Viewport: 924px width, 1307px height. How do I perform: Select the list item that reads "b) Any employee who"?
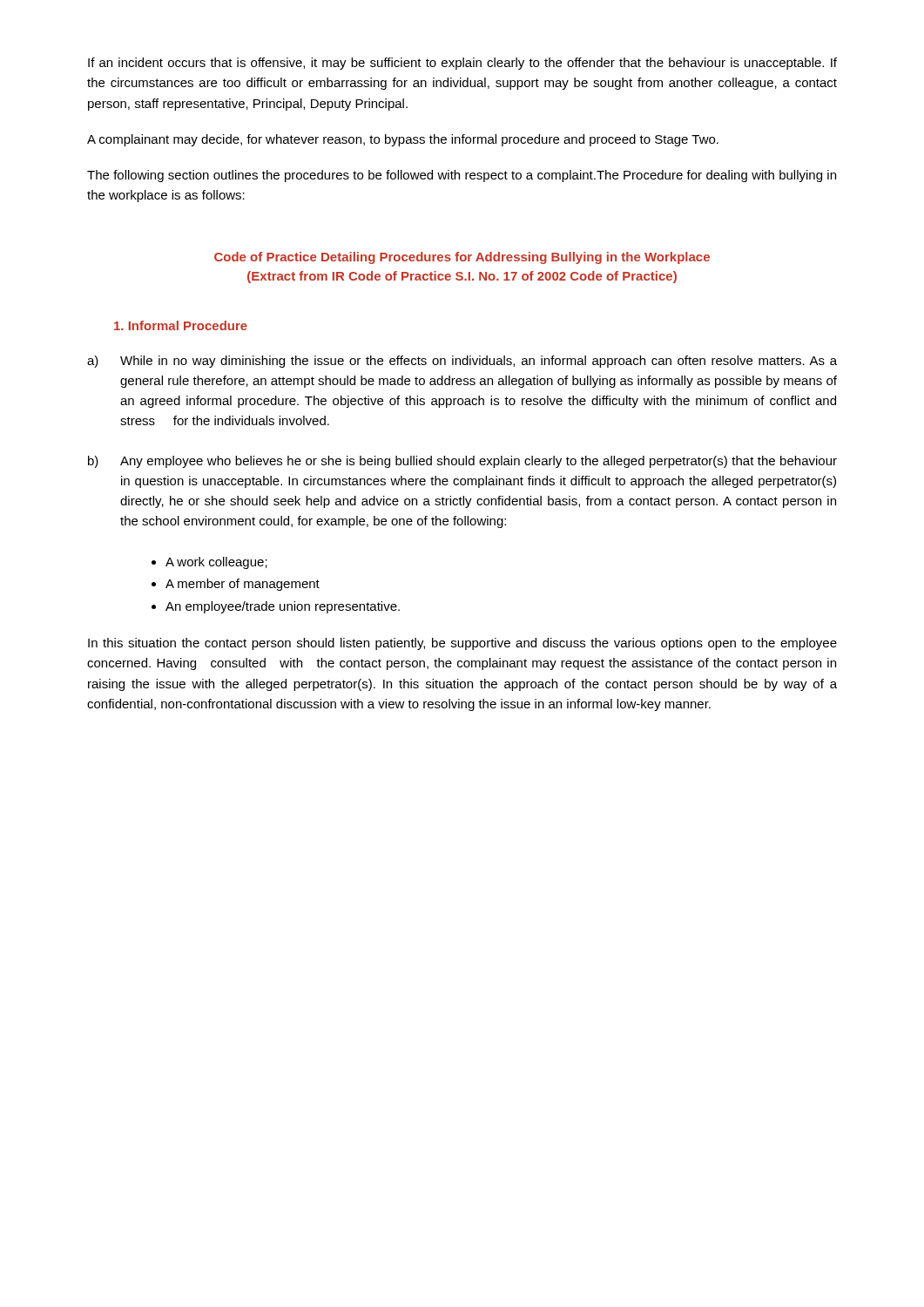pyautogui.click(x=462, y=491)
